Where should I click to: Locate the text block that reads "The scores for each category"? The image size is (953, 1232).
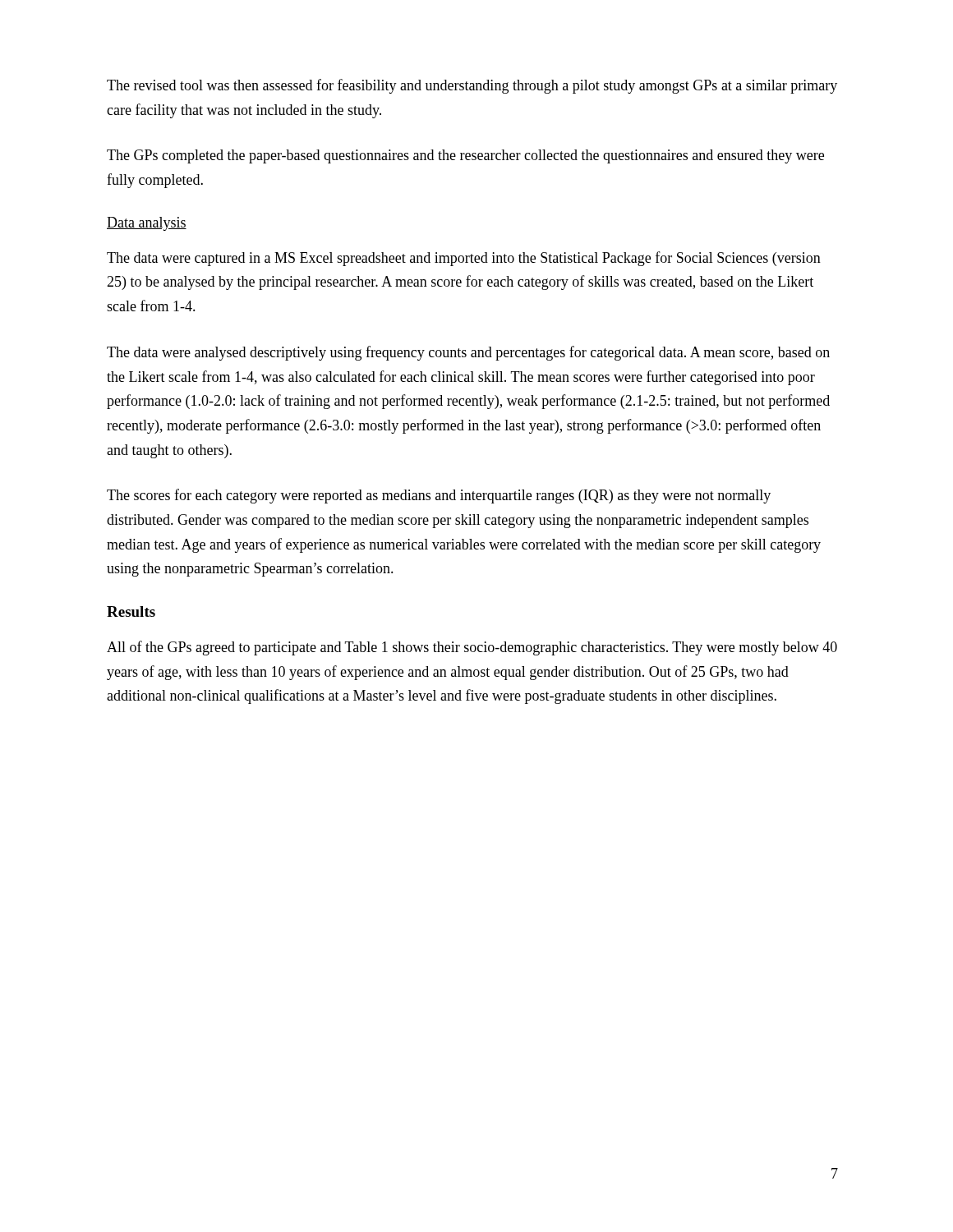click(x=464, y=532)
